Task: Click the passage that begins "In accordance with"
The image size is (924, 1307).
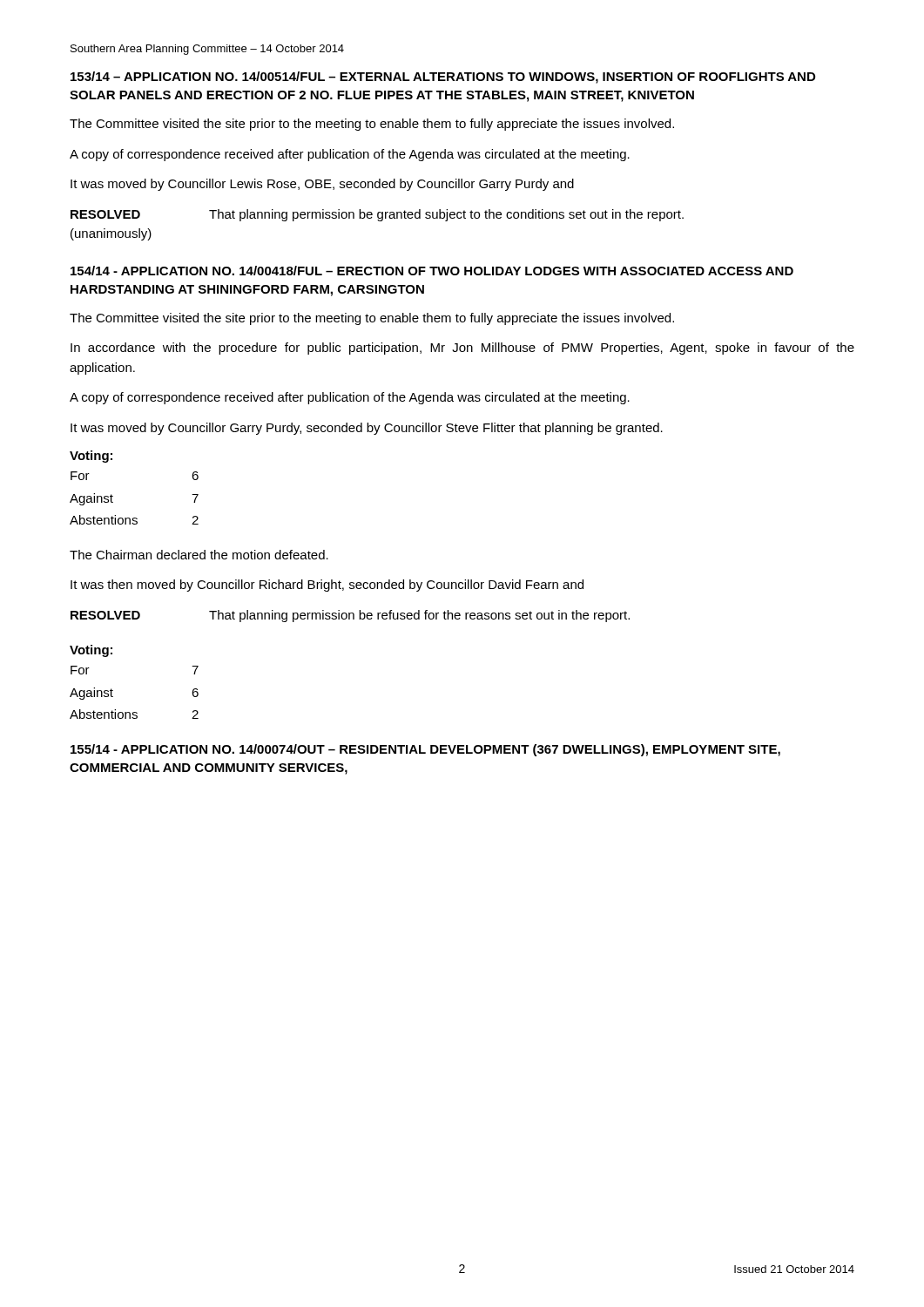Action: (462, 357)
